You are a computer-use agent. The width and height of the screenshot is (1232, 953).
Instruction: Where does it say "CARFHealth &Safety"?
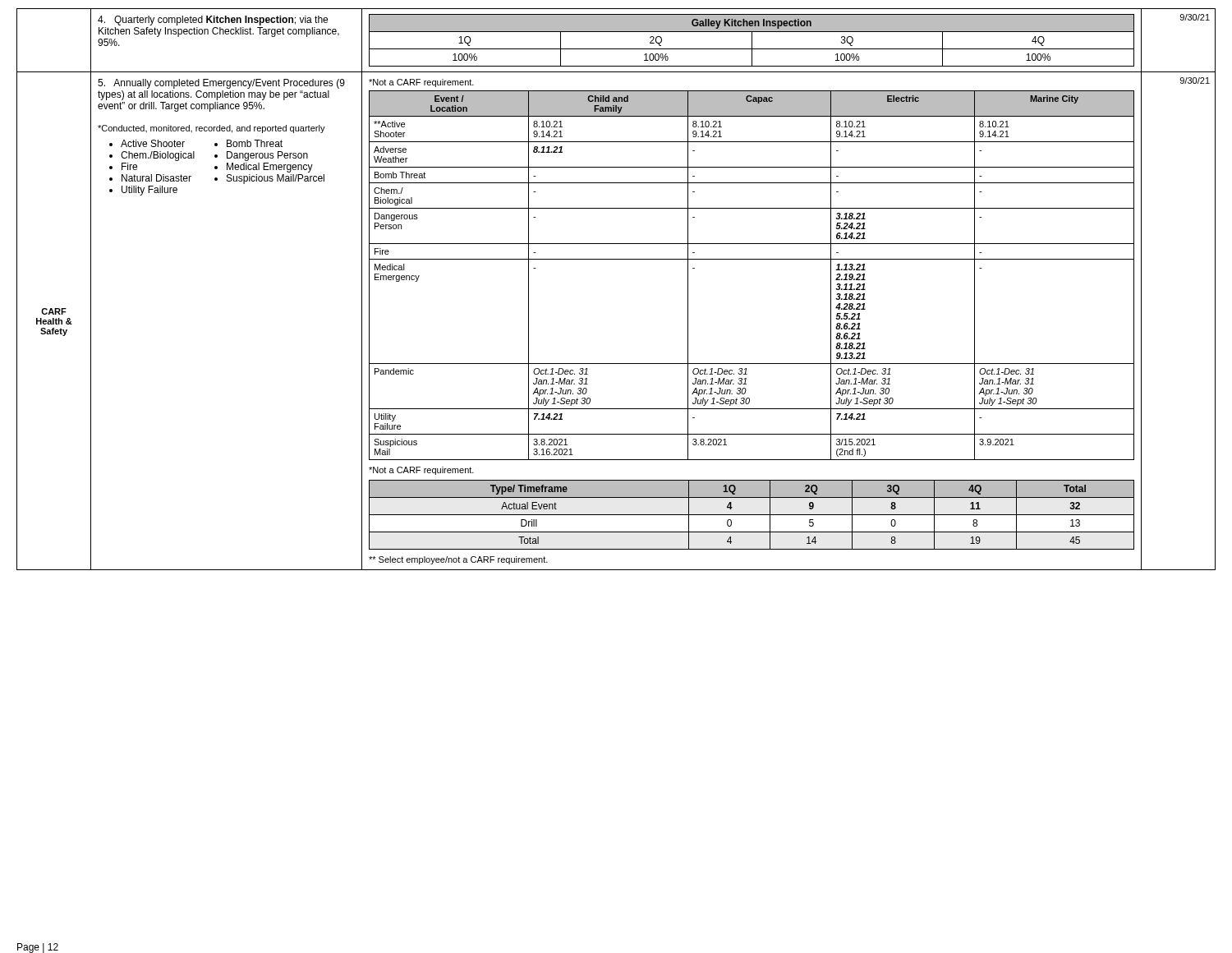coord(54,321)
